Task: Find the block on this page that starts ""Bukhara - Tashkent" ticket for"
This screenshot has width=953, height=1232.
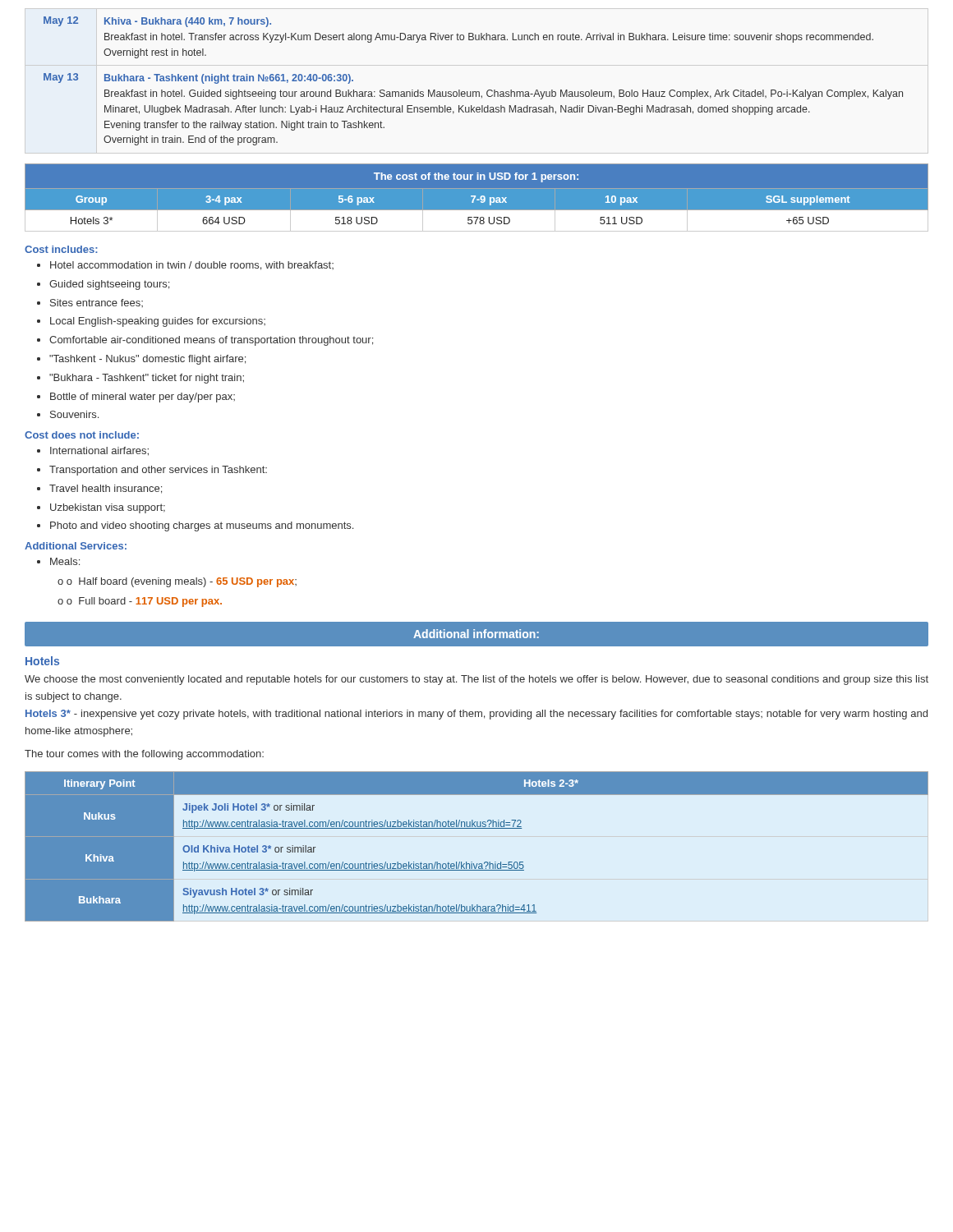Action: [147, 379]
